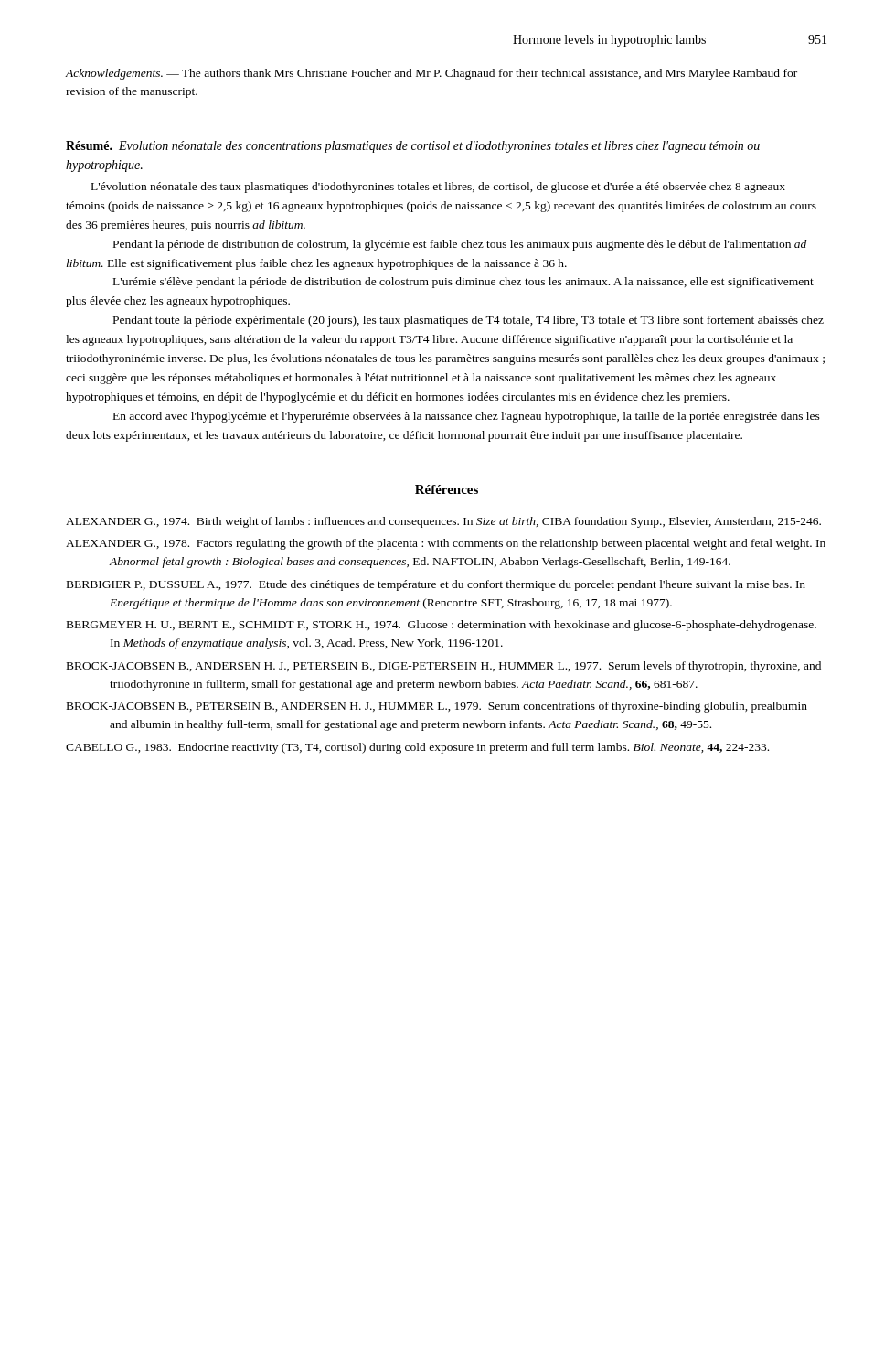Find the text starting "Résumé. Evolution néonatale des"
Screen dimensions: 1372x884
point(413,155)
